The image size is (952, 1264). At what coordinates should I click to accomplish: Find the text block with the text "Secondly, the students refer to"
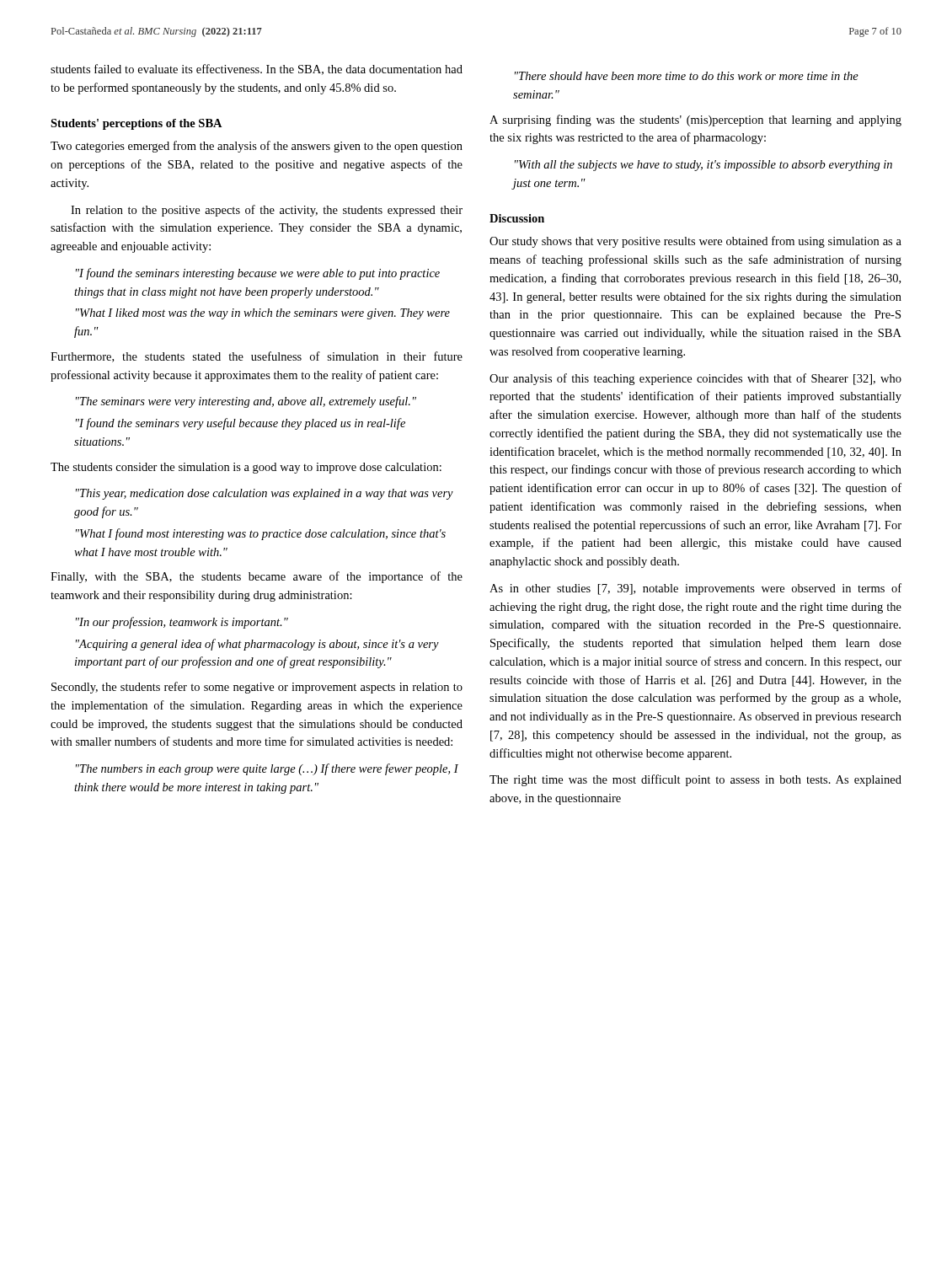tap(257, 715)
